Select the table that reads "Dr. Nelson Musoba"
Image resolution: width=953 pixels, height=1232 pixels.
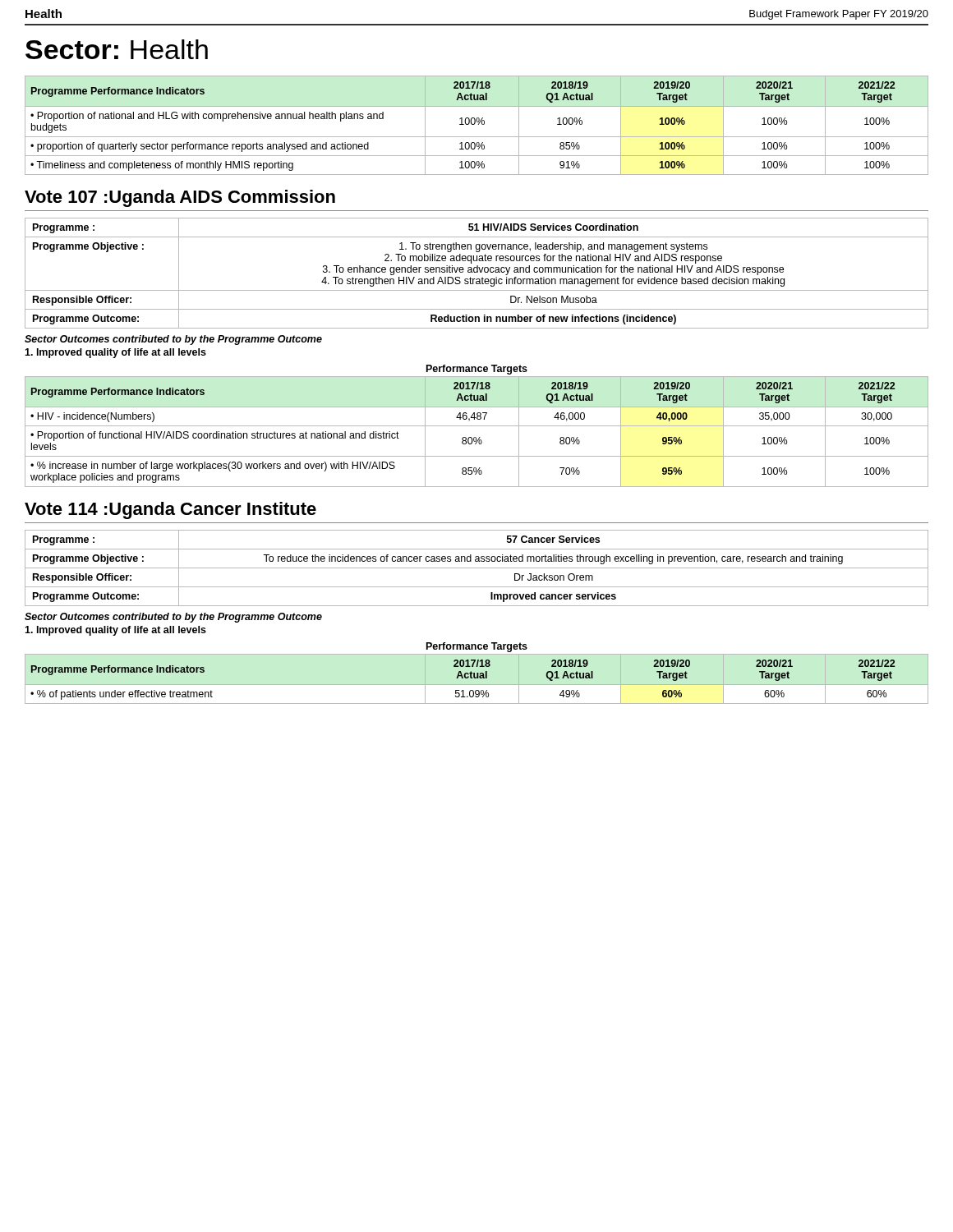pyautogui.click(x=476, y=273)
